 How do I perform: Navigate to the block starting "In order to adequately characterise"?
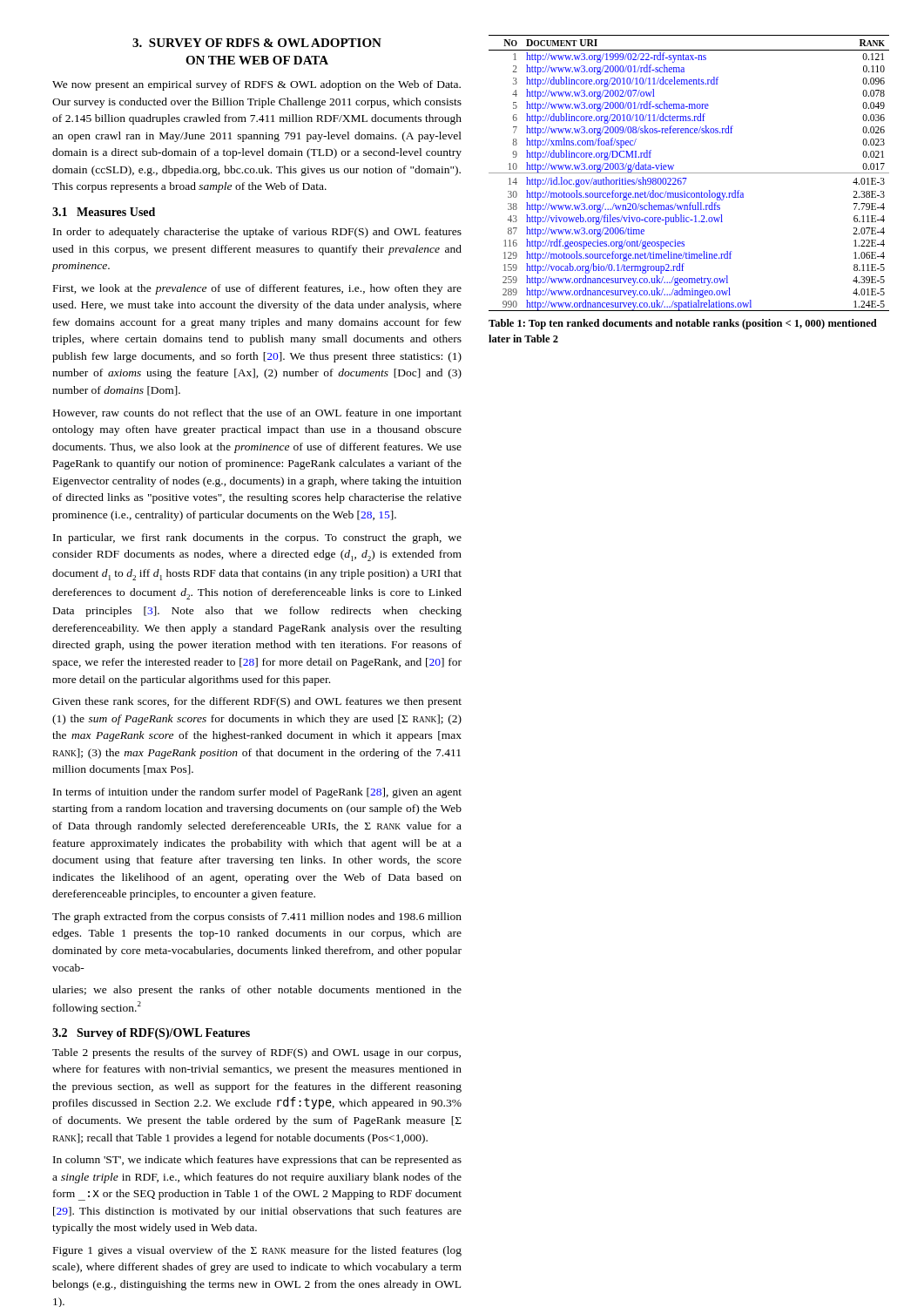click(x=257, y=249)
